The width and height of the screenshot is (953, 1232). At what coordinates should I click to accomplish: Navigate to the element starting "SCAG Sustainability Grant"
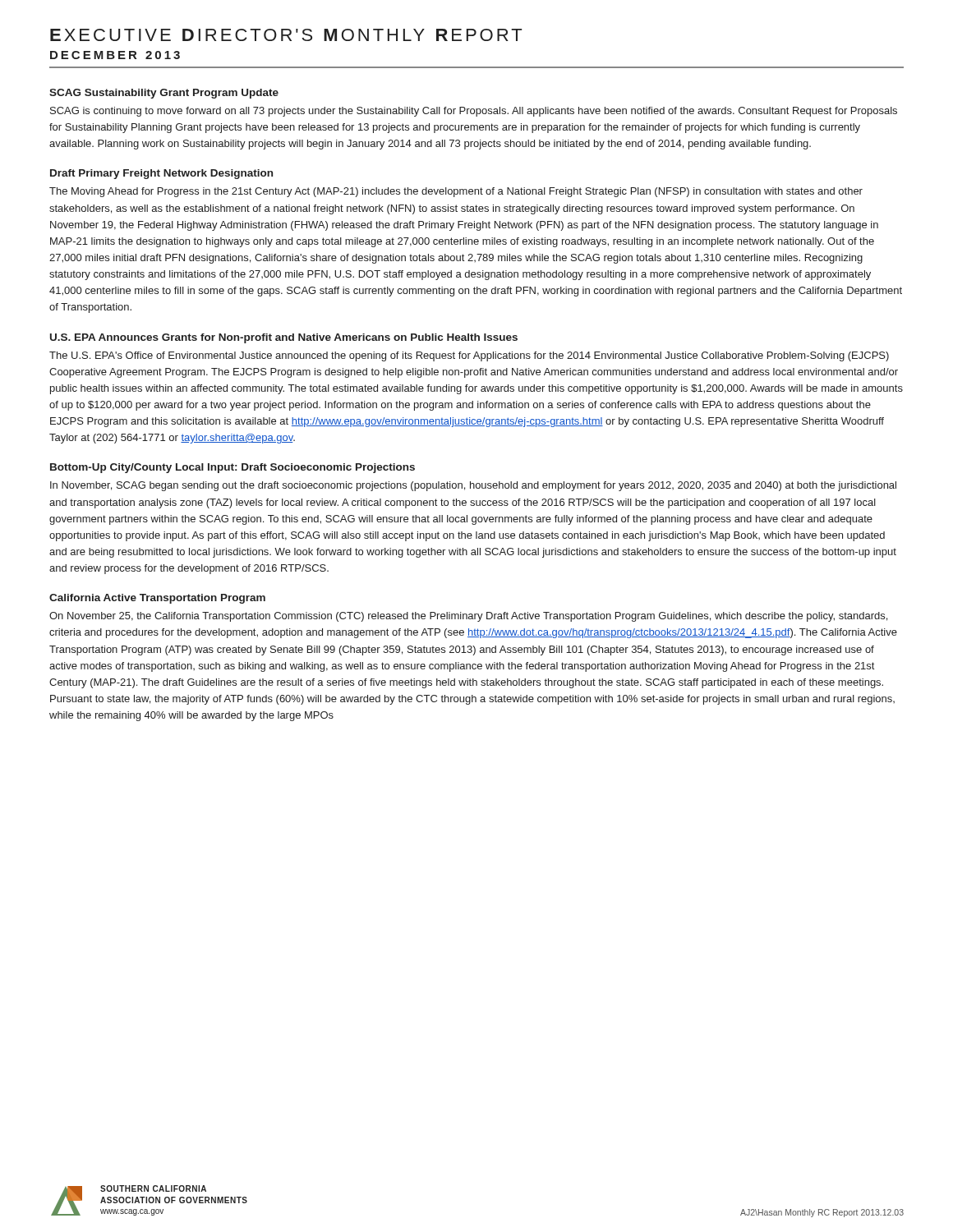point(164,92)
